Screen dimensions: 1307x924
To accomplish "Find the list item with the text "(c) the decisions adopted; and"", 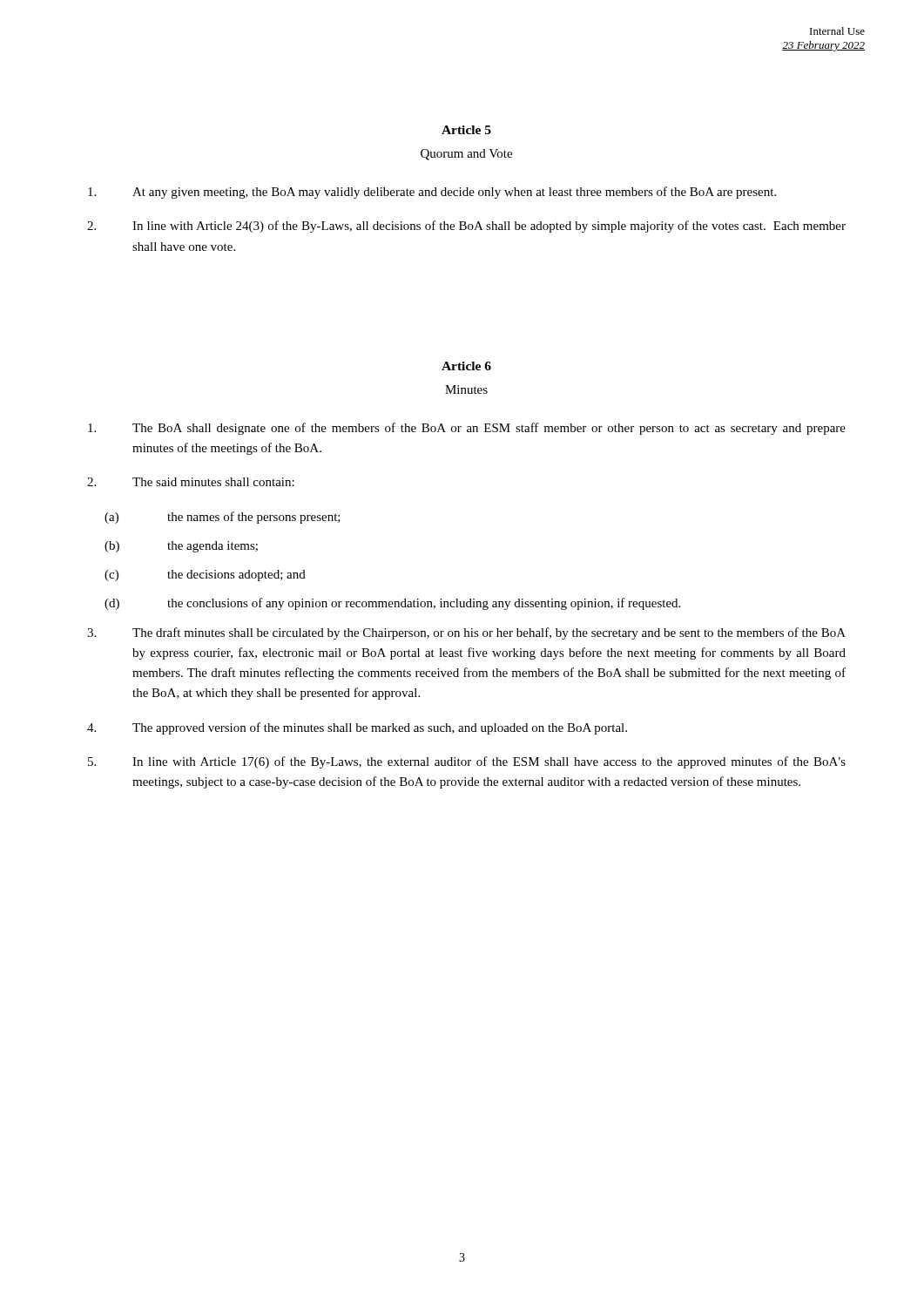I will tap(205, 576).
